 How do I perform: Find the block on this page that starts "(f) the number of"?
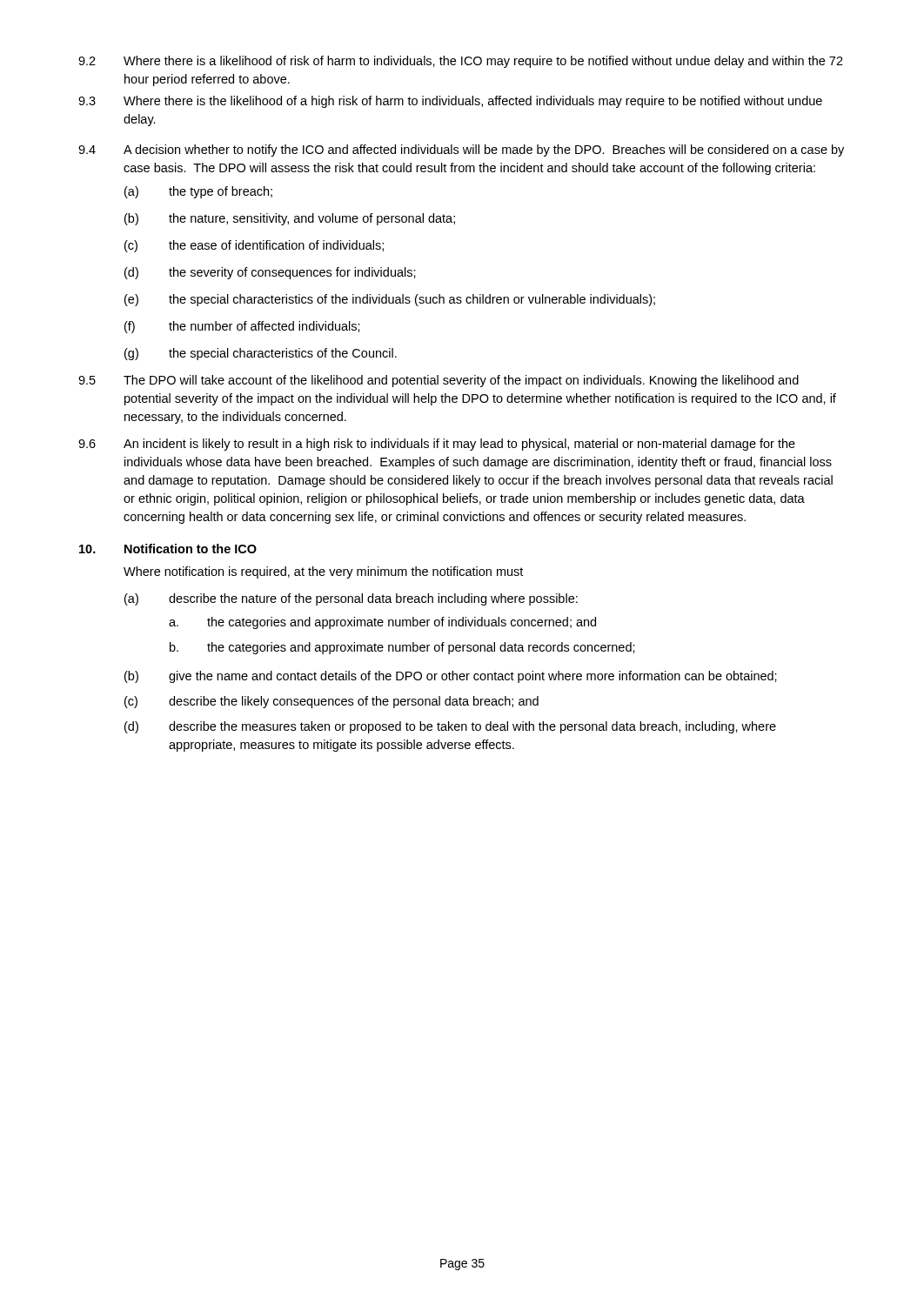(242, 327)
